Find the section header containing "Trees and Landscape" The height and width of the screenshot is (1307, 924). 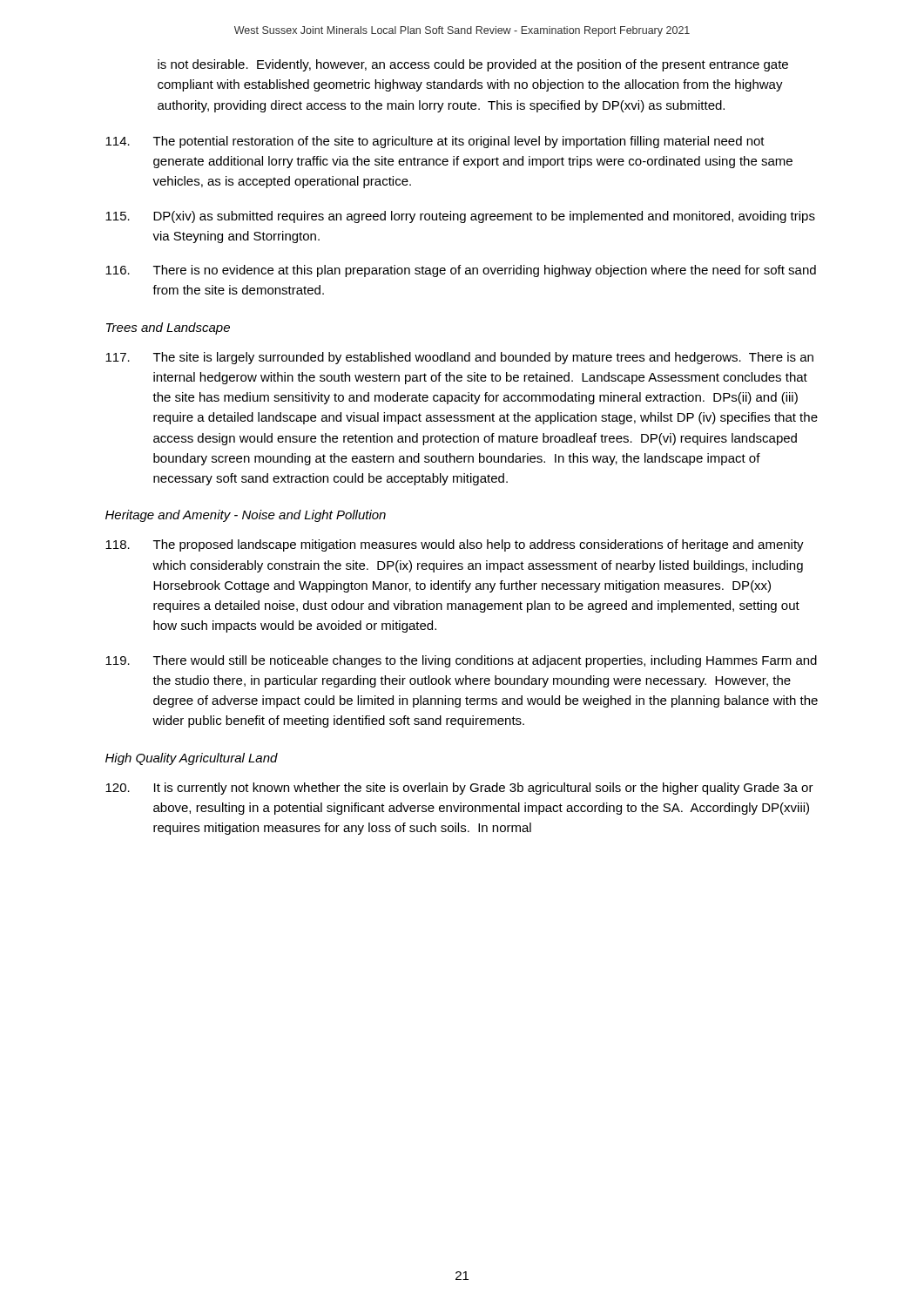[x=168, y=327]
